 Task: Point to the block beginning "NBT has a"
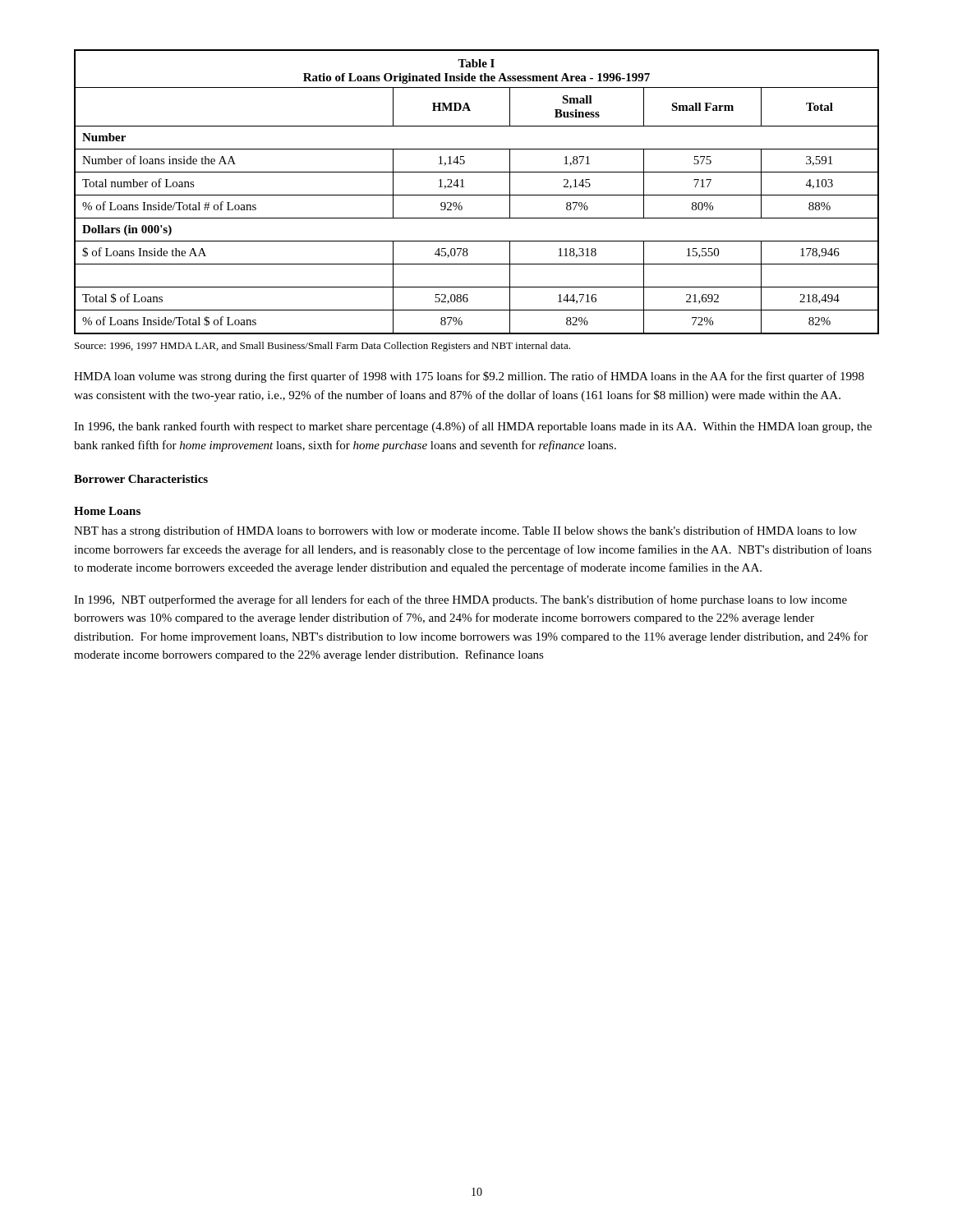coord(473,549)
